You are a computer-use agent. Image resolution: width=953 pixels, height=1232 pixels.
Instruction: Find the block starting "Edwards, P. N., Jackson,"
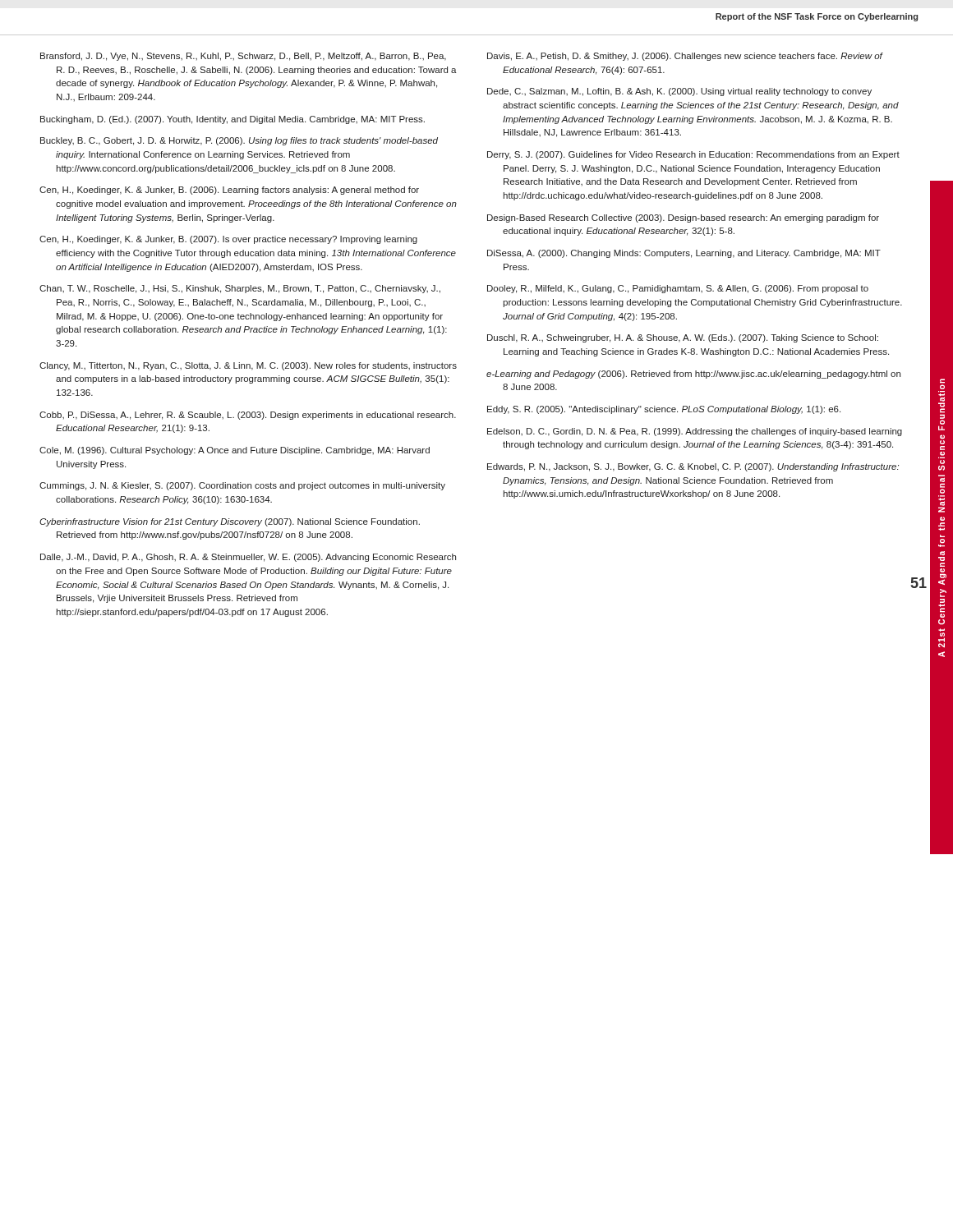click(693, 480)
